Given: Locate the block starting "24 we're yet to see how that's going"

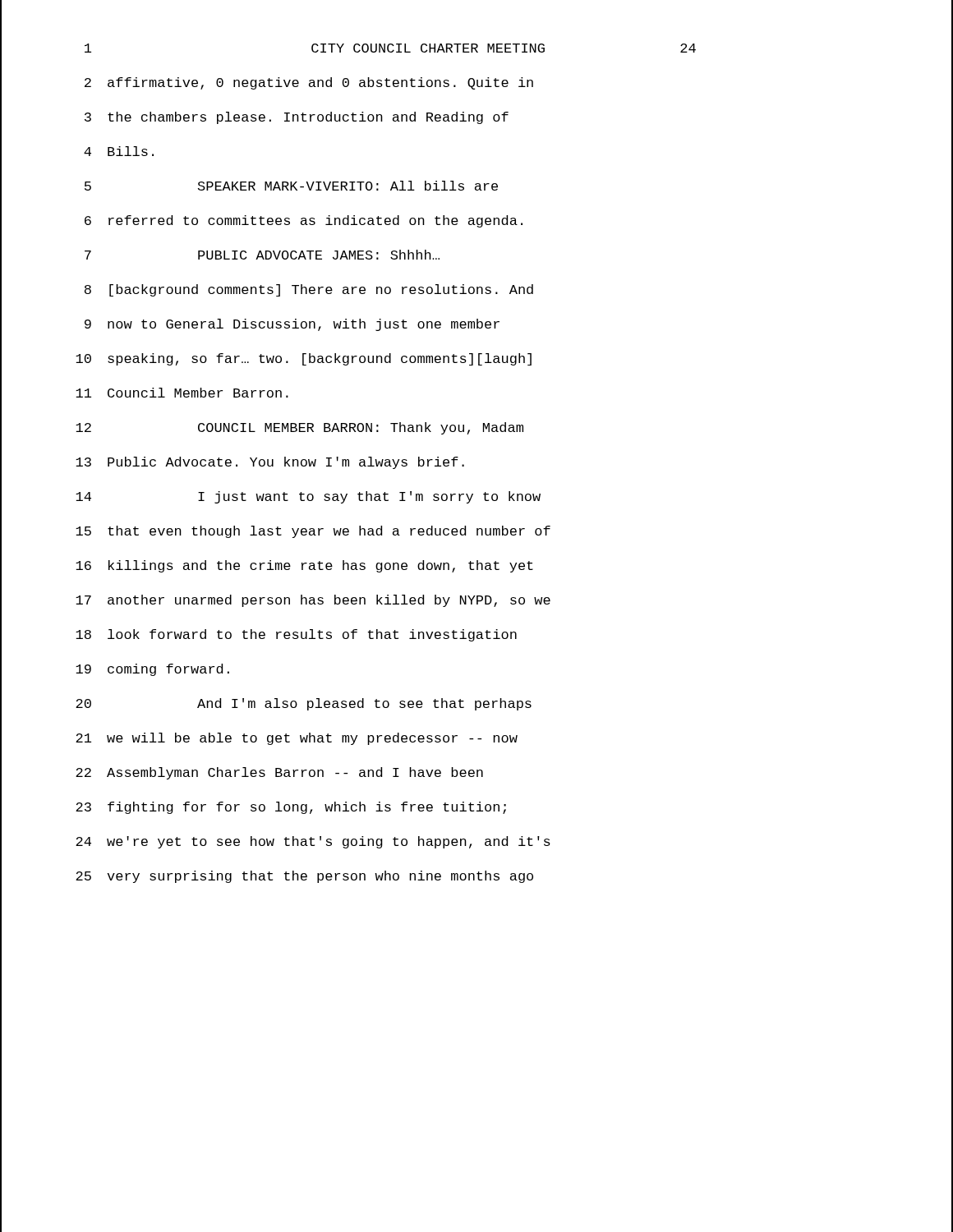Looking at the screenshot, I should [x=476, y=843].
